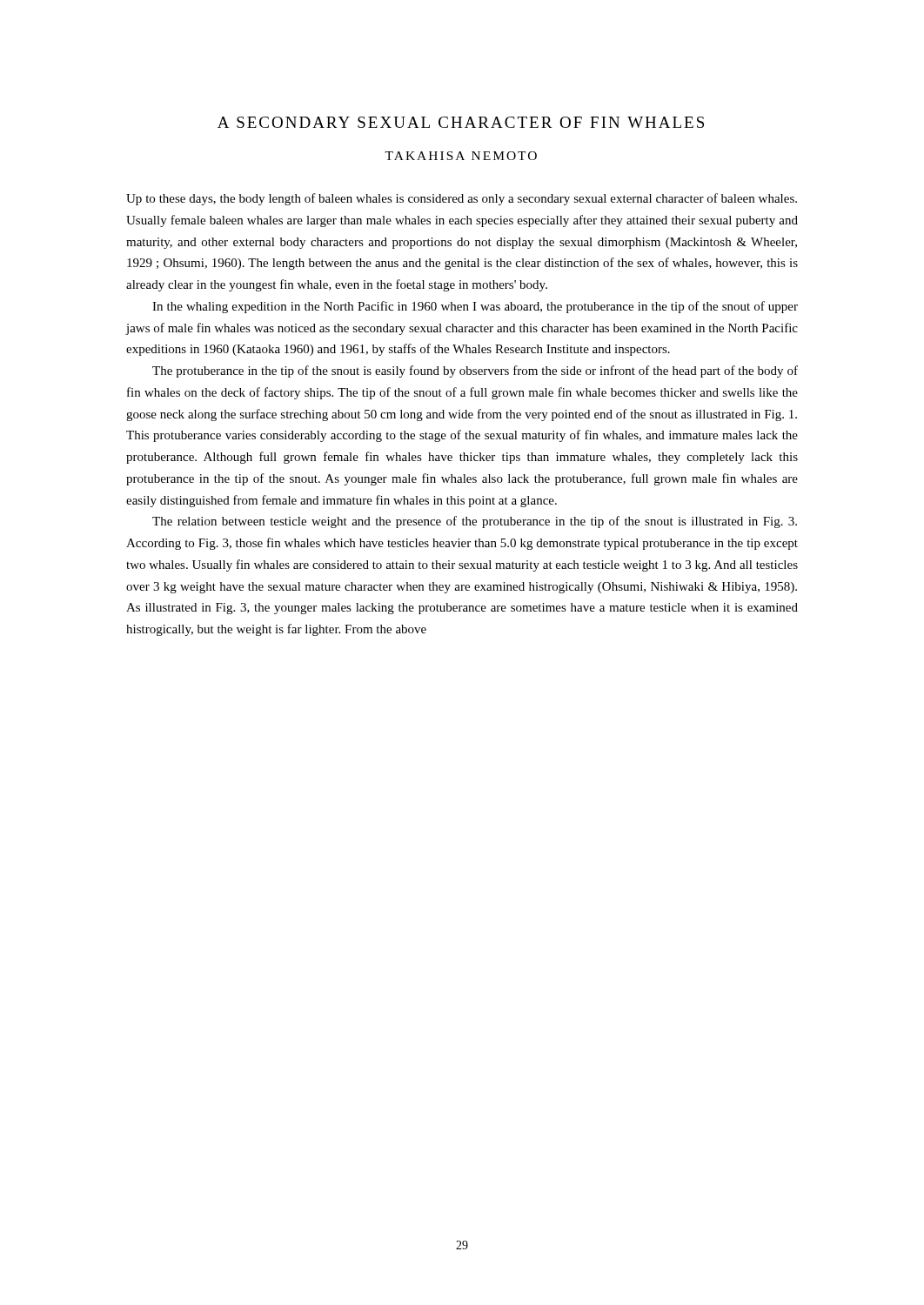The image size is (924, 1305).
Task: Point to the element starting "In the whaling expedition in"
Action: pos(462,328)
